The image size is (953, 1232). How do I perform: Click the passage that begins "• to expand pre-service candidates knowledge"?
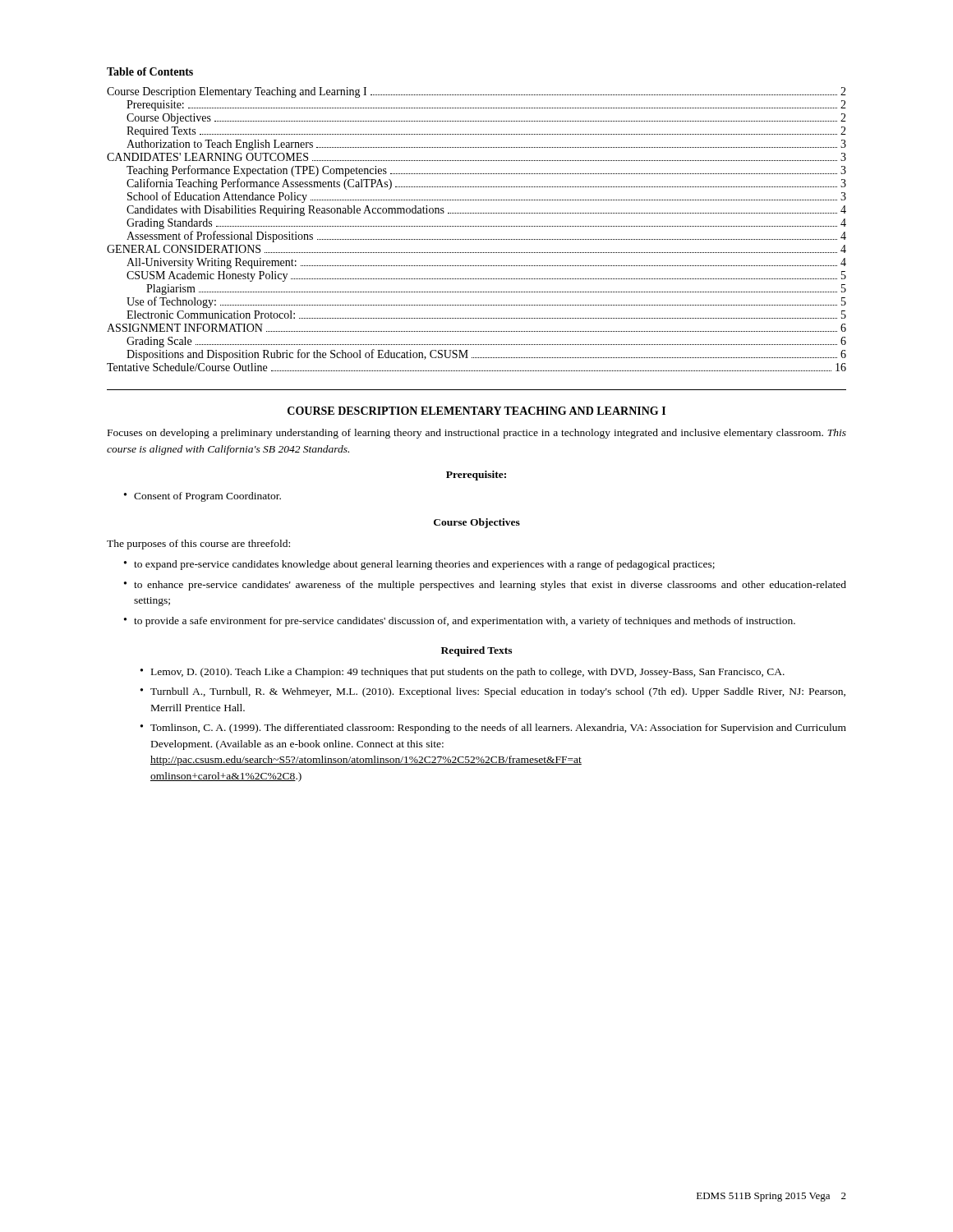pyautogui.click(x=419, y=564)
